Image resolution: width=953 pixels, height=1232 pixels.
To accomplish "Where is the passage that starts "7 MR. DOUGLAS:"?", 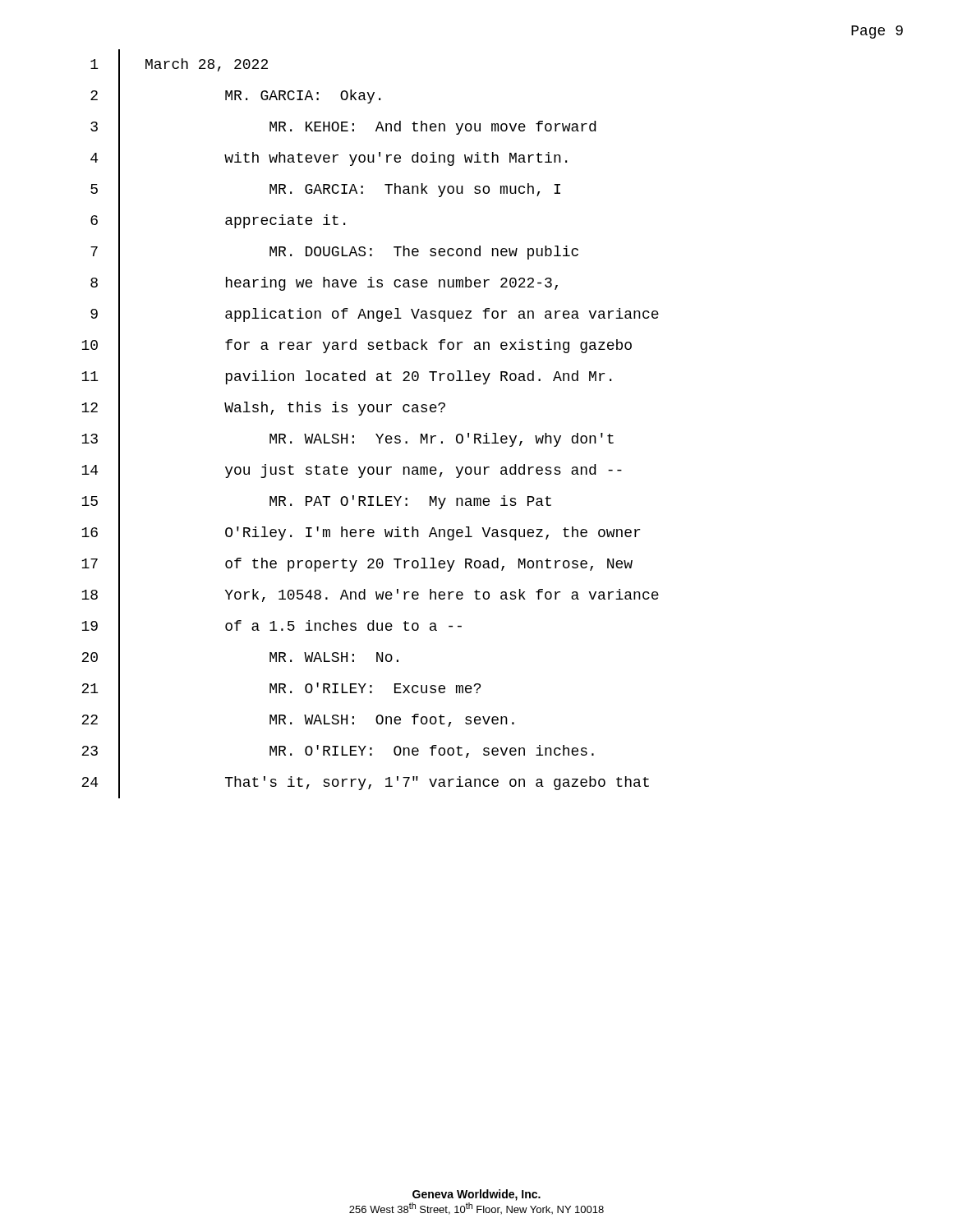I will 476,252.
